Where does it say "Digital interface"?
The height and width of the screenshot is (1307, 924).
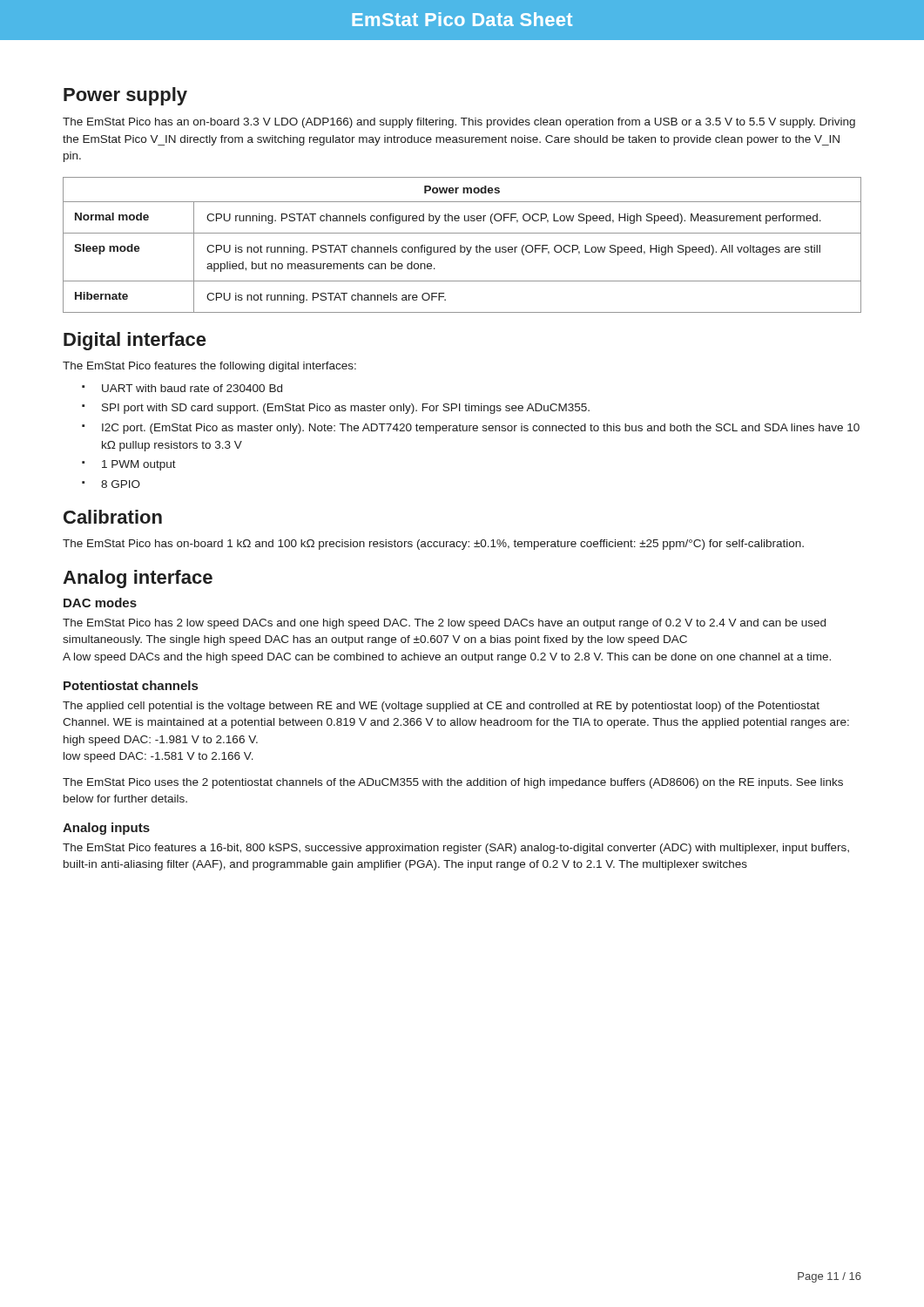coord(135,340)
